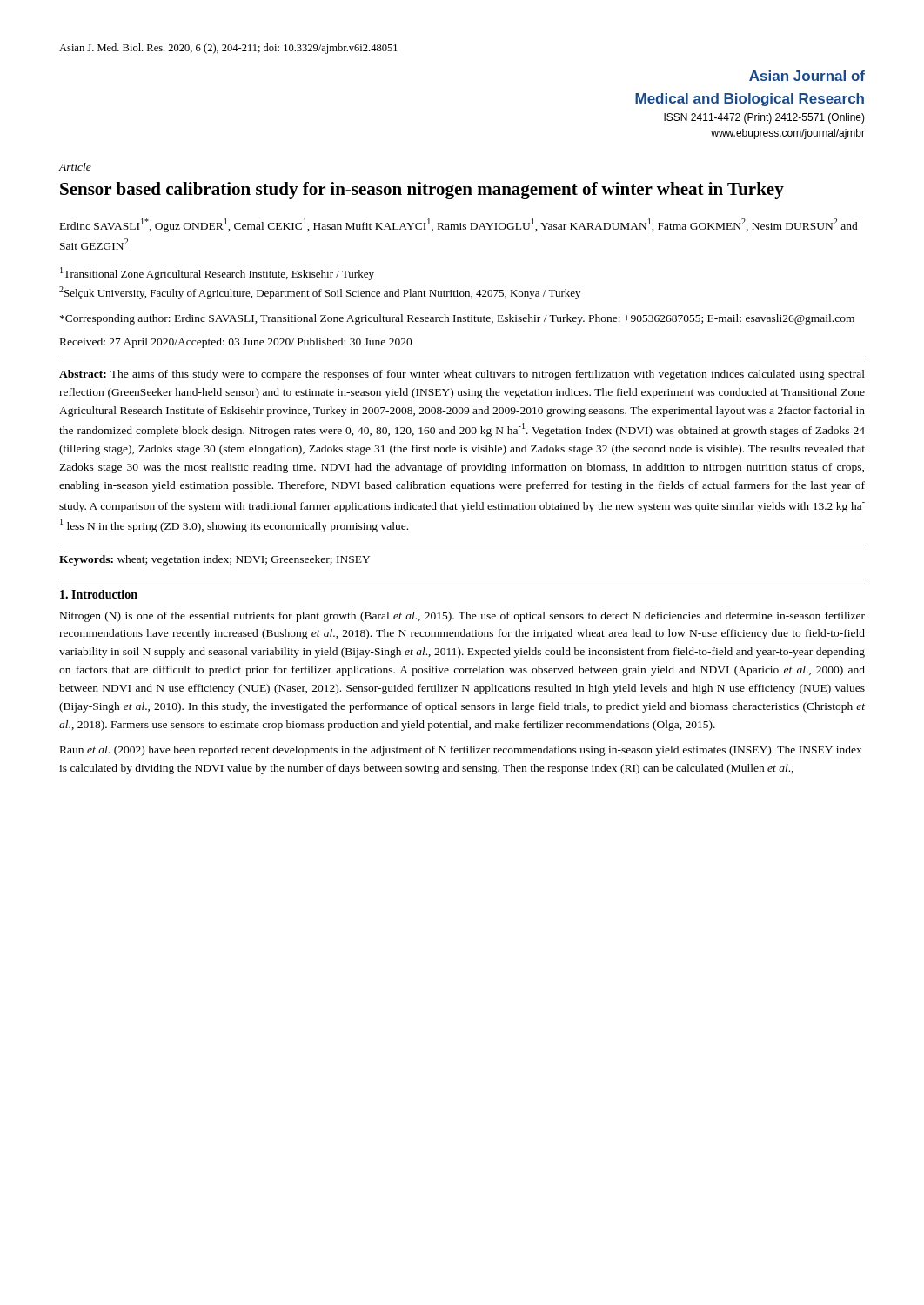924x1305 pixels.
Task: Find the text block containing "Erdinc SAVASLI1*, Oguz ONDER1, Cemal CEKIC1, Hasan Mufit"
Action: click(458, 234)
